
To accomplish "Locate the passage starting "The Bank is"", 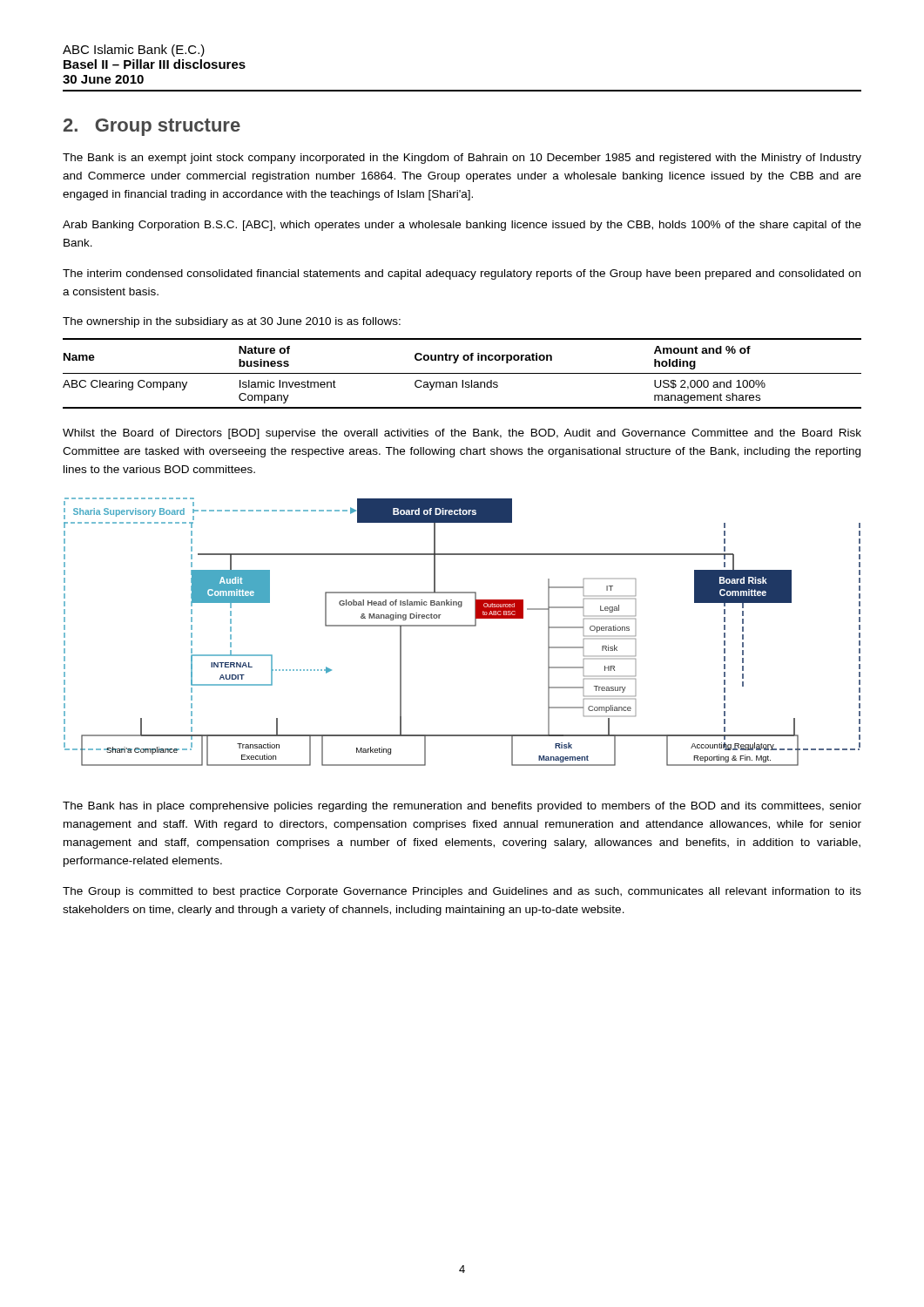I will [462, 175].
